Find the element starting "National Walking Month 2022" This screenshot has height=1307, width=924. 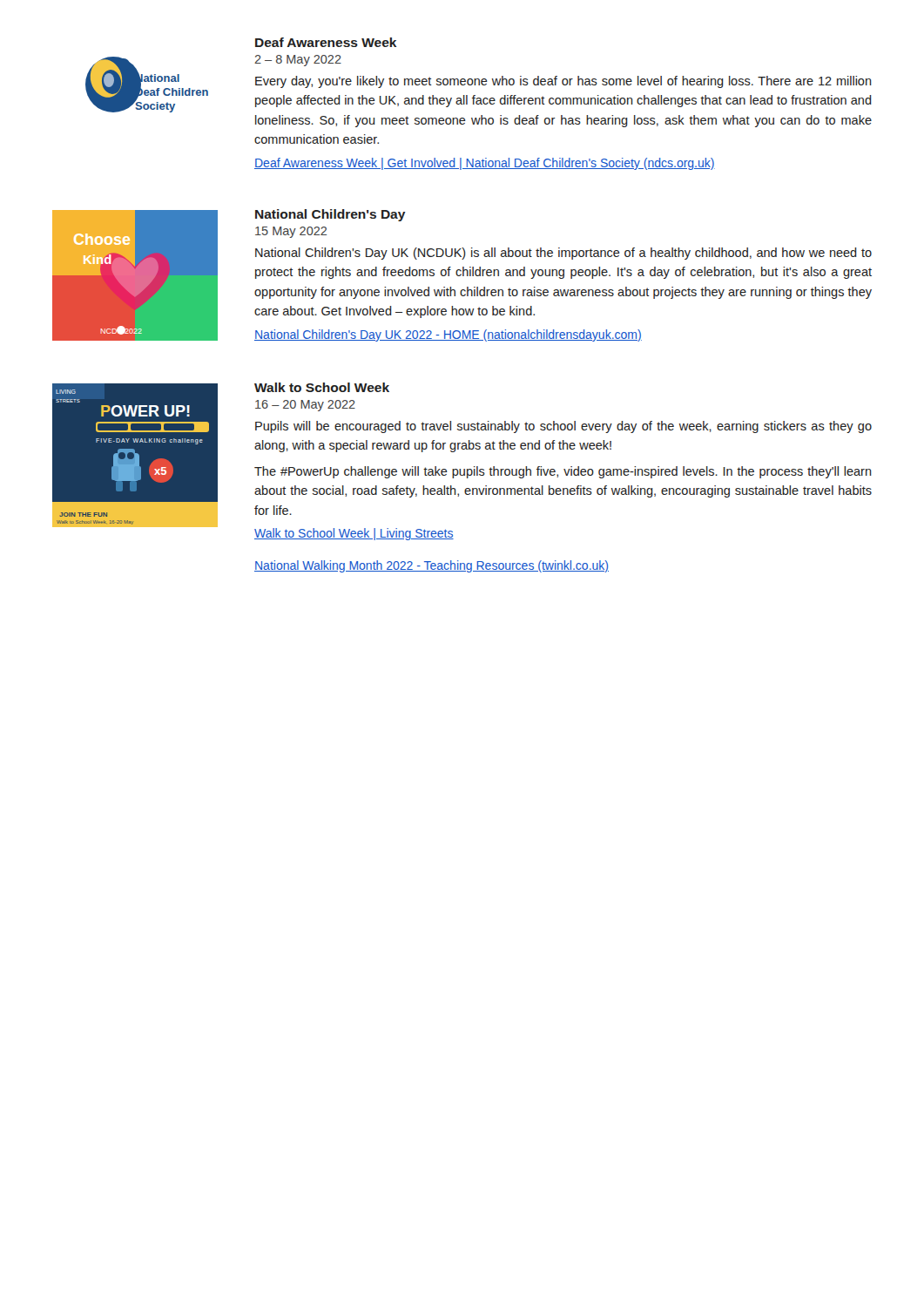pyautogui.click(x=432, y=566)
